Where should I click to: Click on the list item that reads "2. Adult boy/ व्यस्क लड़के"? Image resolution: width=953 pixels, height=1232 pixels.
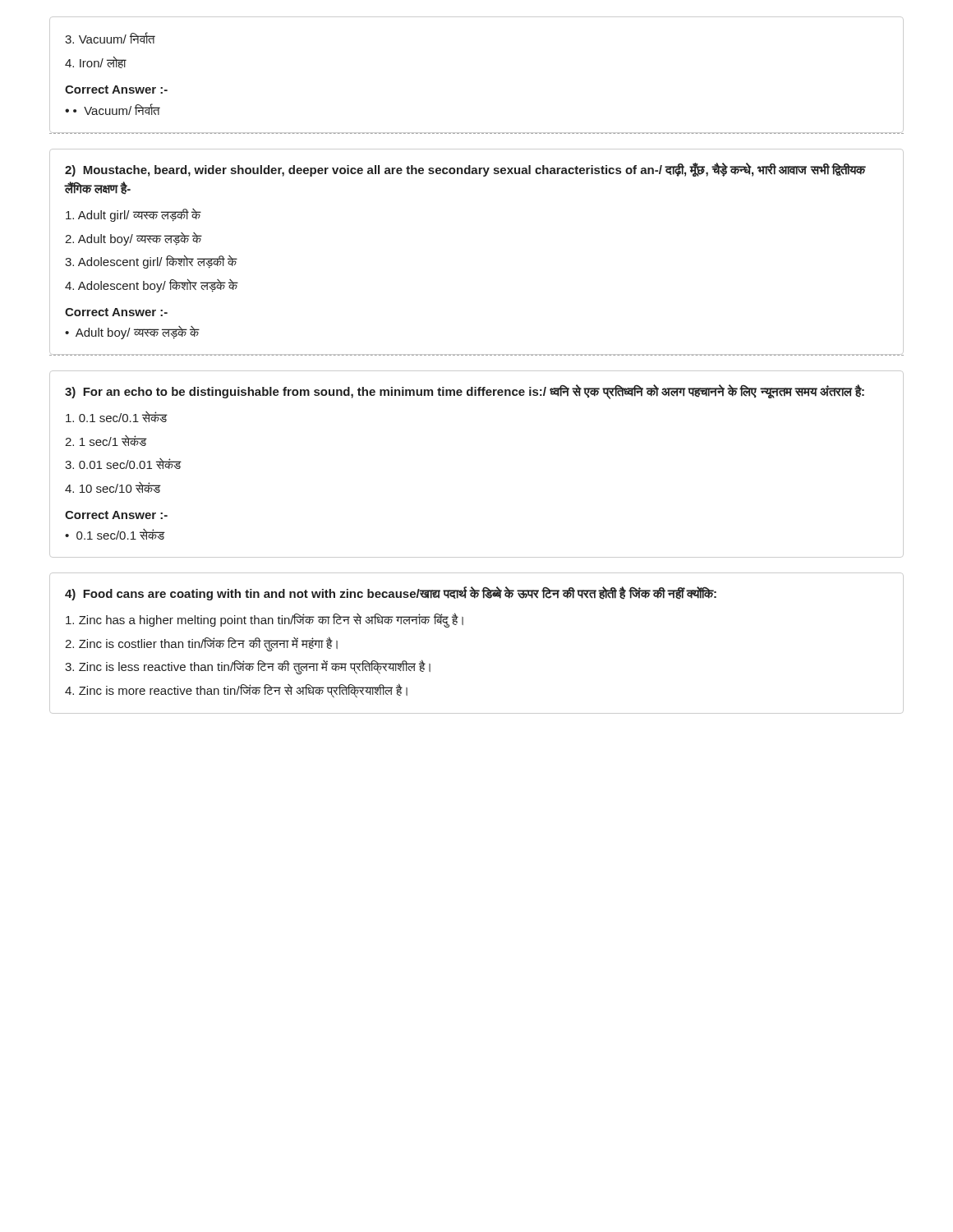[x=133, y=238]
